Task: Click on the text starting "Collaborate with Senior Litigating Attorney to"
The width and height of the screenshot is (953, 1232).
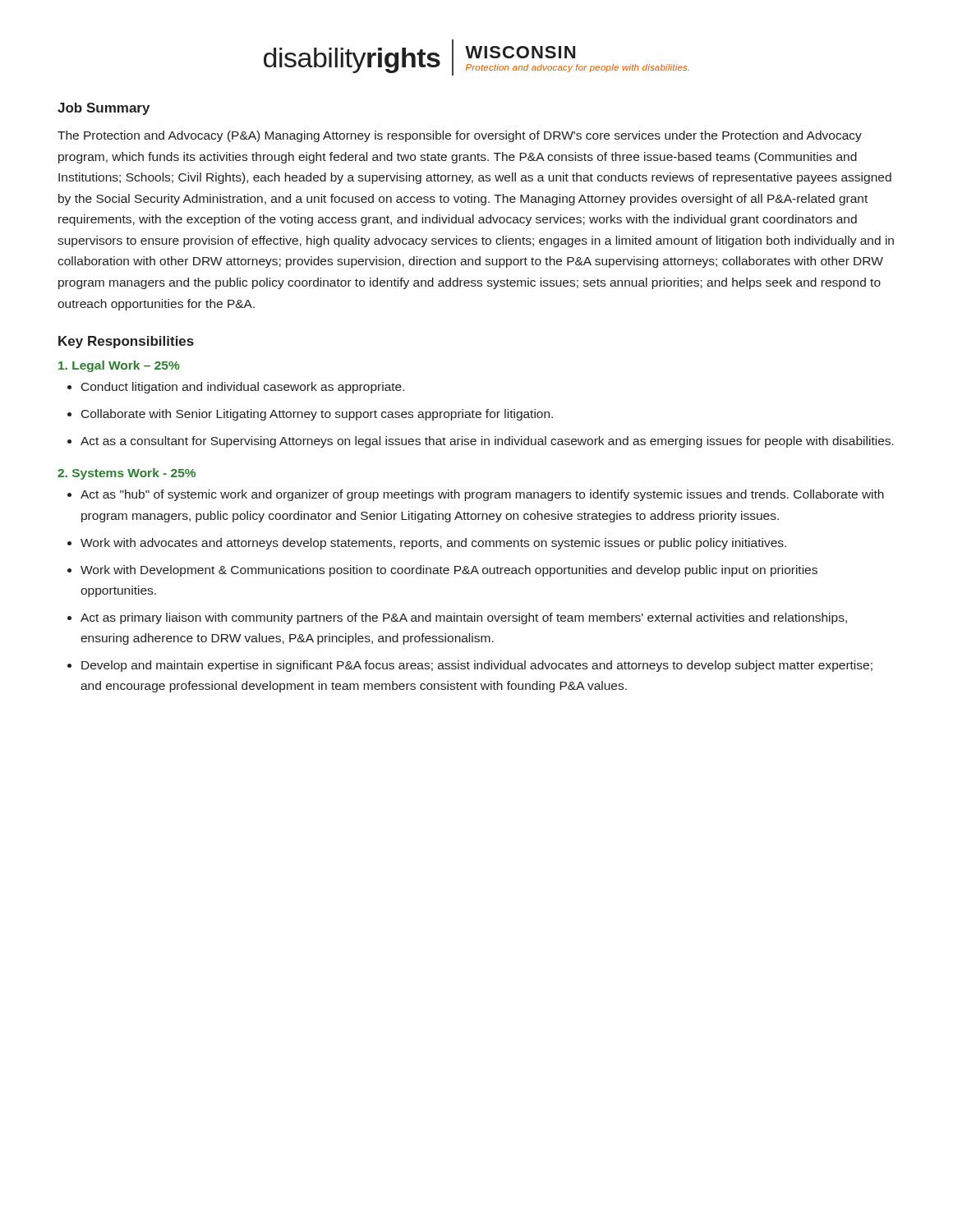Action: (x=317, y=414)
